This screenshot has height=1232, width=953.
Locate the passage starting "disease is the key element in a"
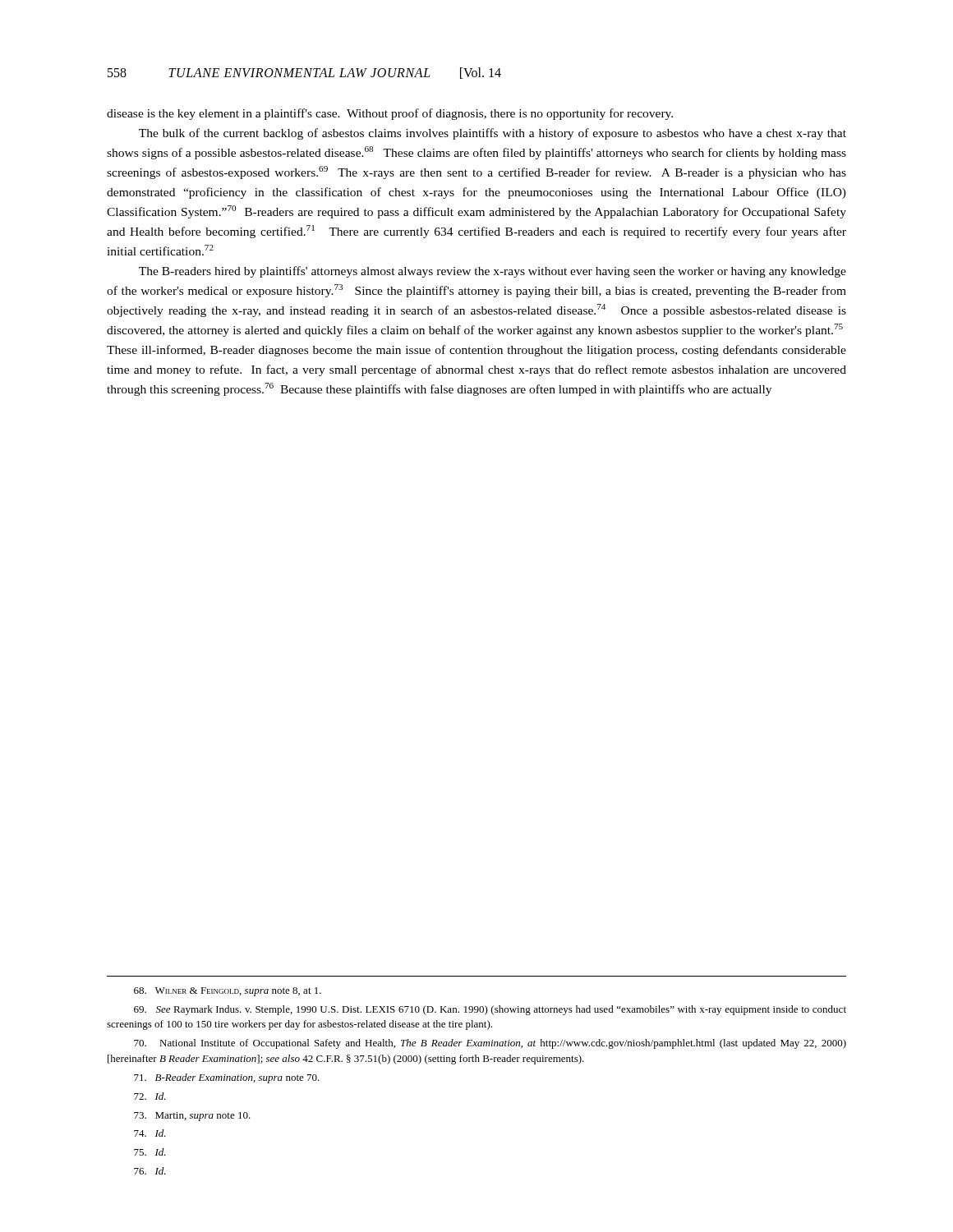390,114
